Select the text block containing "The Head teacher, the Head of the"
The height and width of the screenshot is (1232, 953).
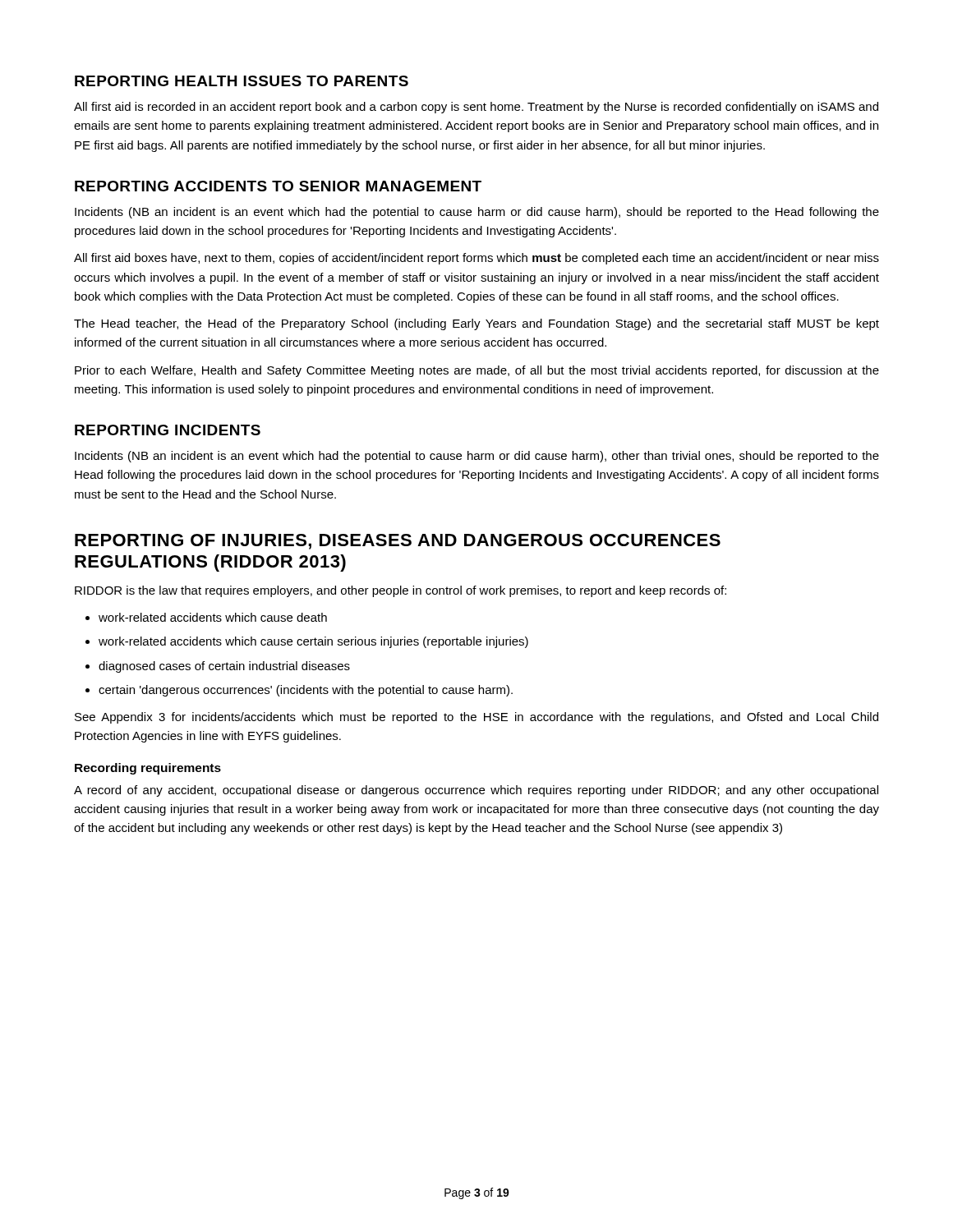coord(476,333)
